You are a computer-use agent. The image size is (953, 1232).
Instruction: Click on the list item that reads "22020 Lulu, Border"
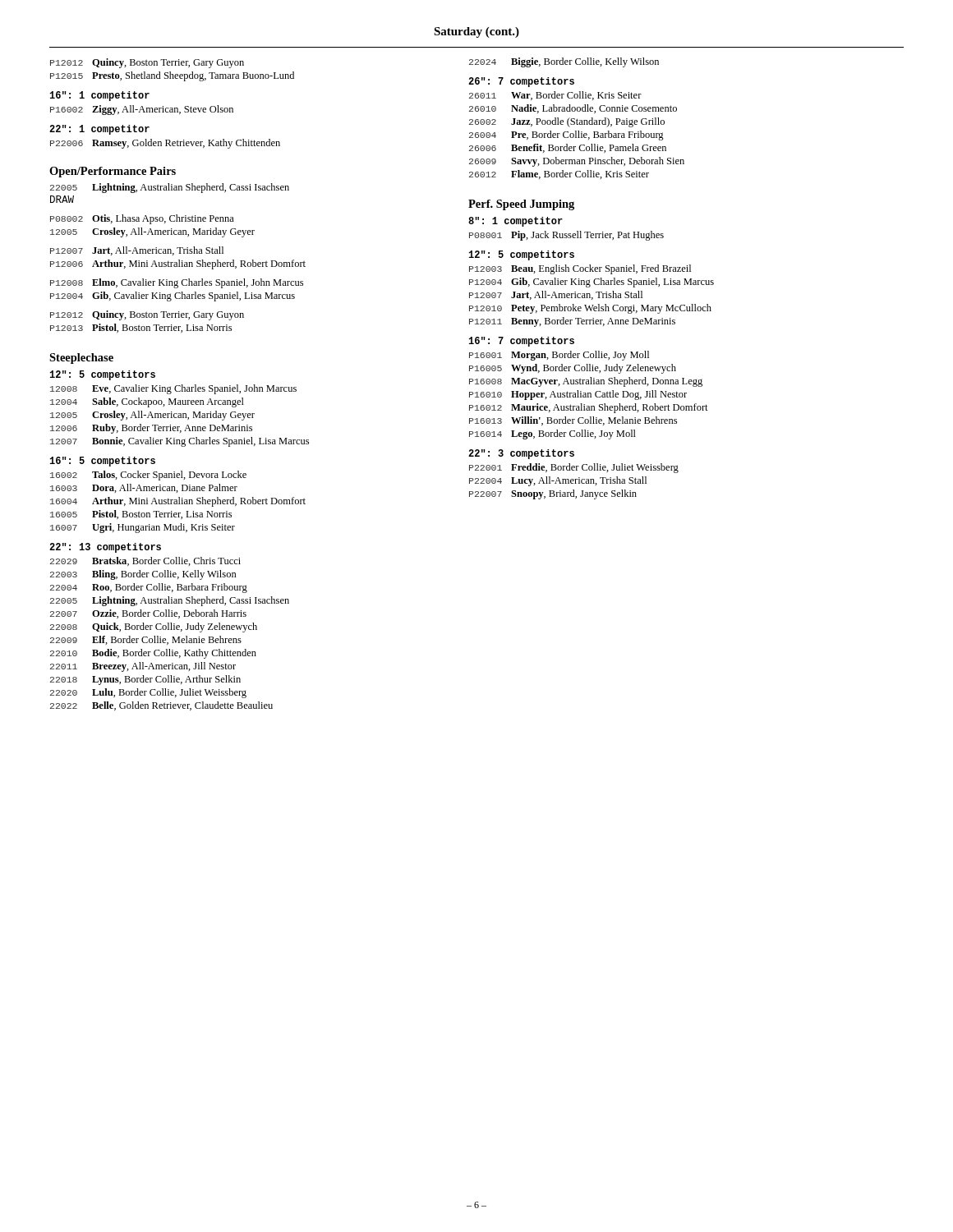click(x=148, y=693)
